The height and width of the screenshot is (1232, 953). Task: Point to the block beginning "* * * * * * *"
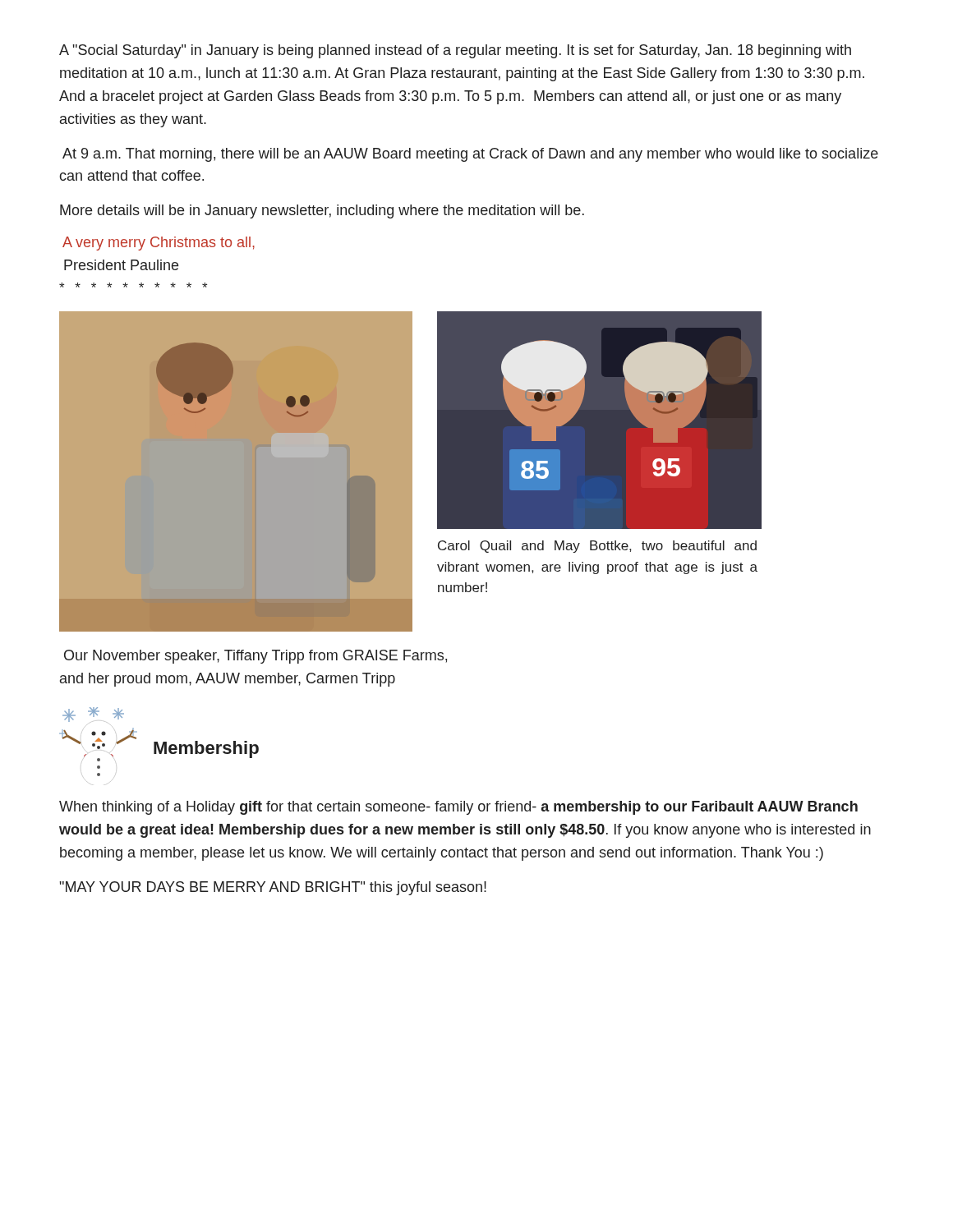[135, 288]
